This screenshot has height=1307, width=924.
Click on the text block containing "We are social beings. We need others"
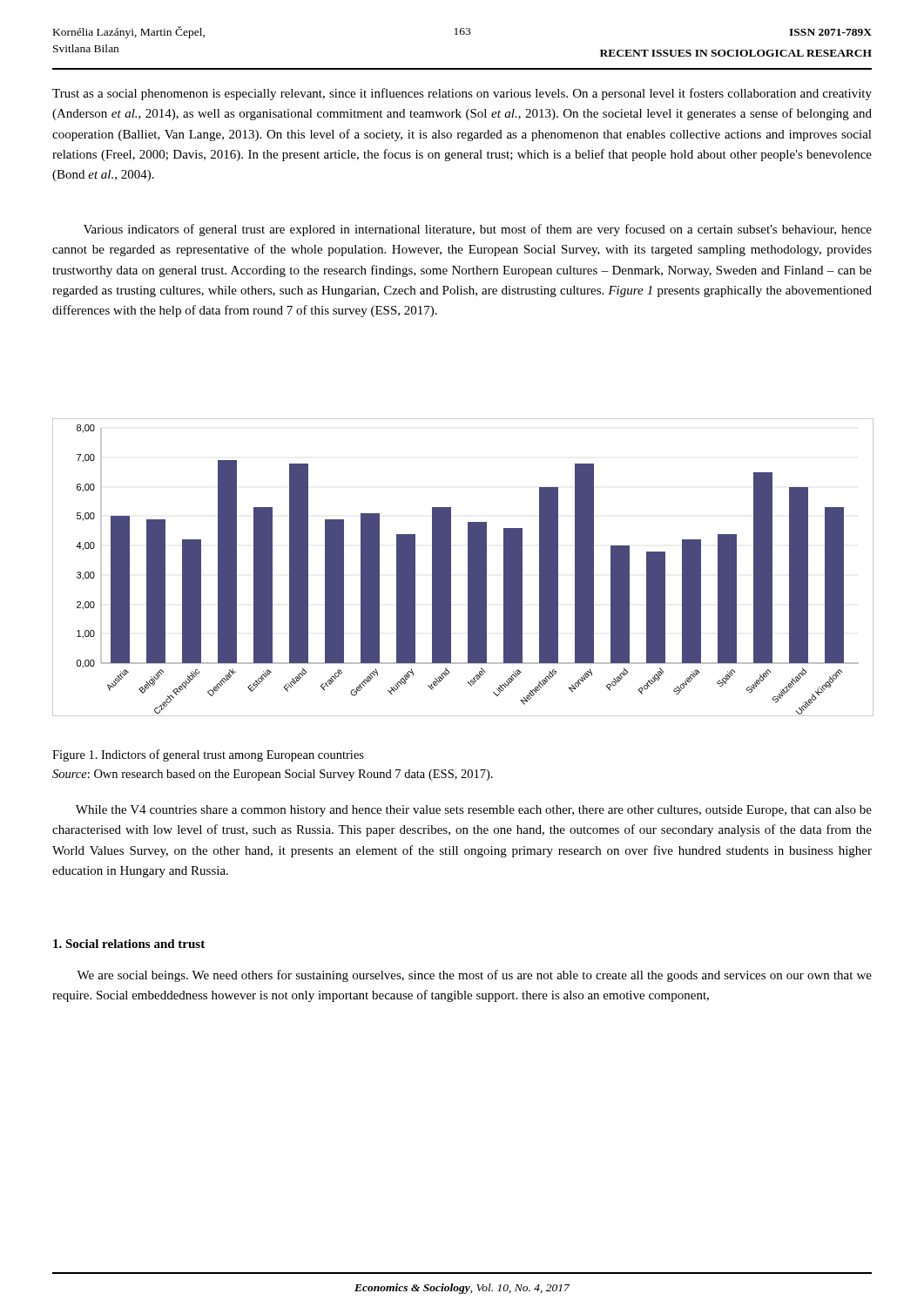tap(462, 985)
